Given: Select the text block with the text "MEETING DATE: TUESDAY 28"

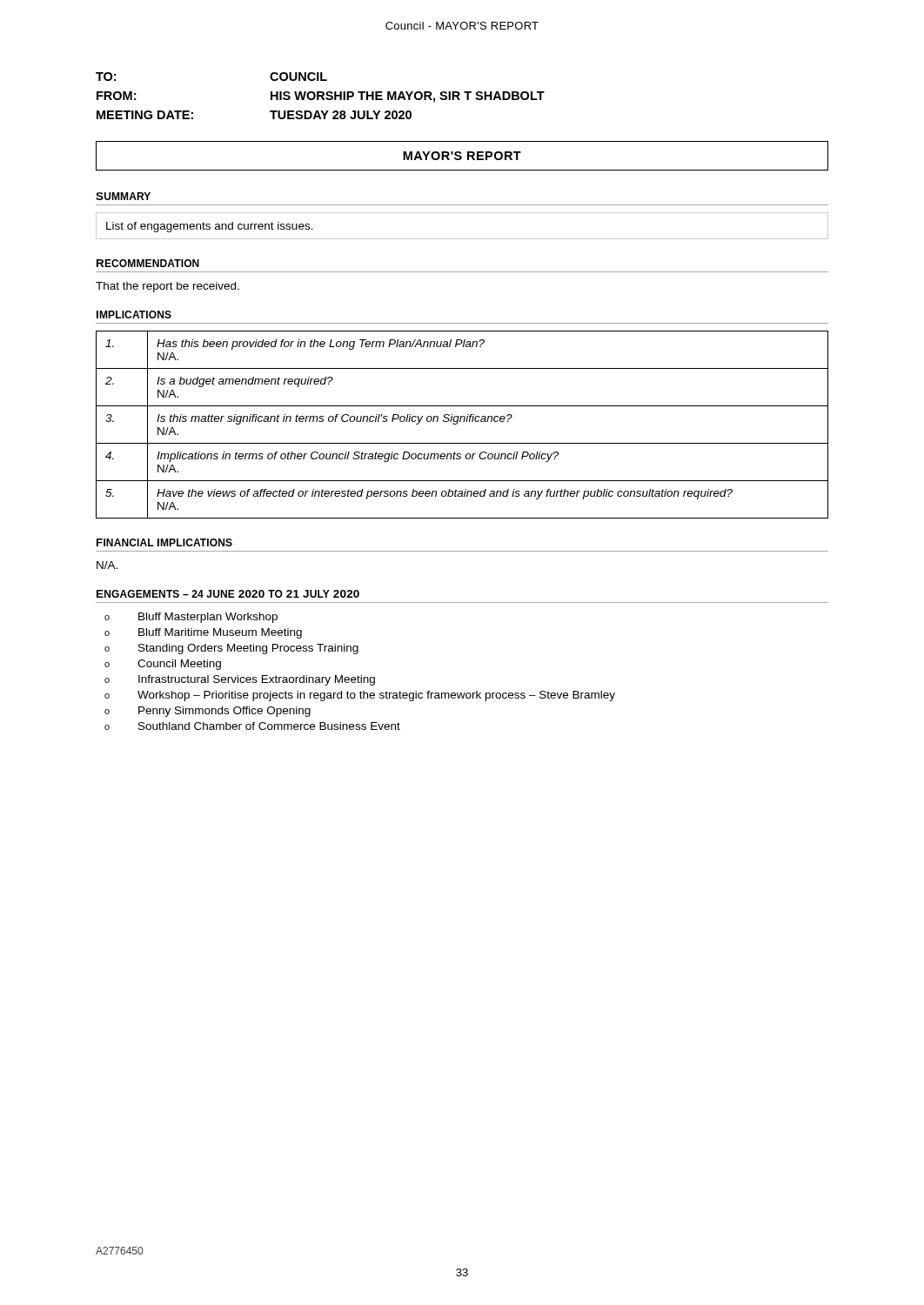Looking at the screenshot, I should [x=148, y=115].
